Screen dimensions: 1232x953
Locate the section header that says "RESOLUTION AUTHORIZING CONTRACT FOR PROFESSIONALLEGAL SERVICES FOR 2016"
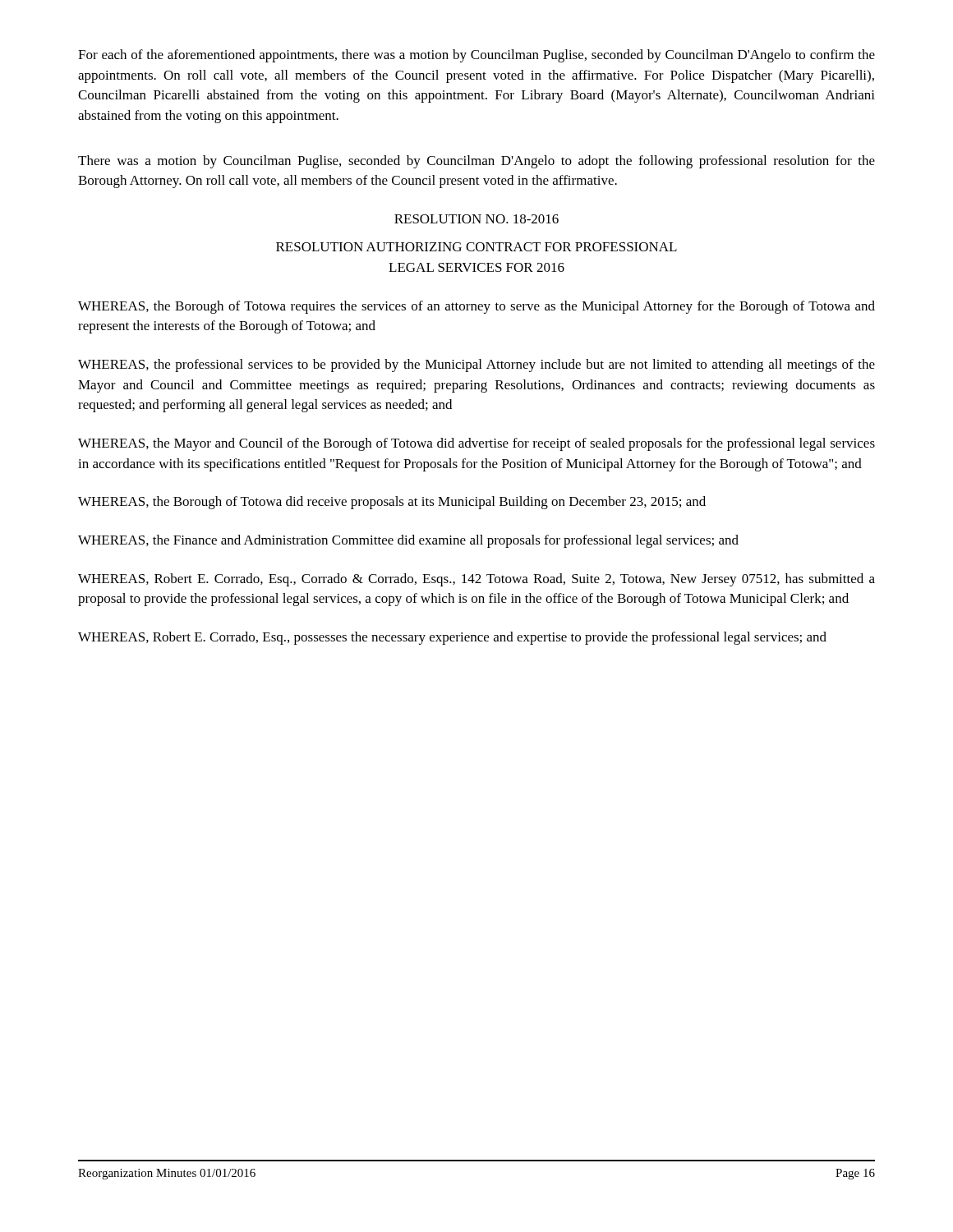[x=476, y=257]
